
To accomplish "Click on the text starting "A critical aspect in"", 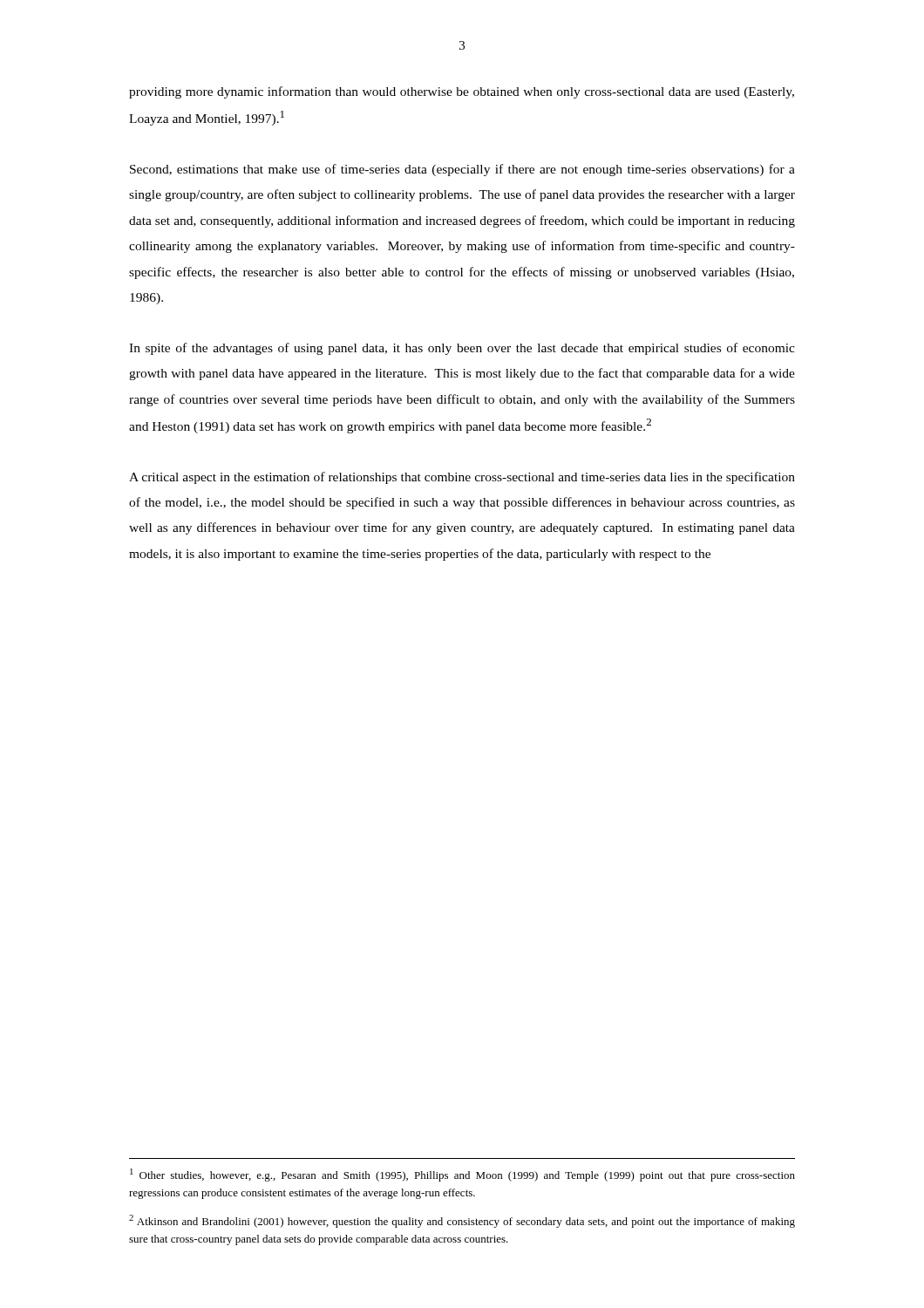I will (462, 515).
